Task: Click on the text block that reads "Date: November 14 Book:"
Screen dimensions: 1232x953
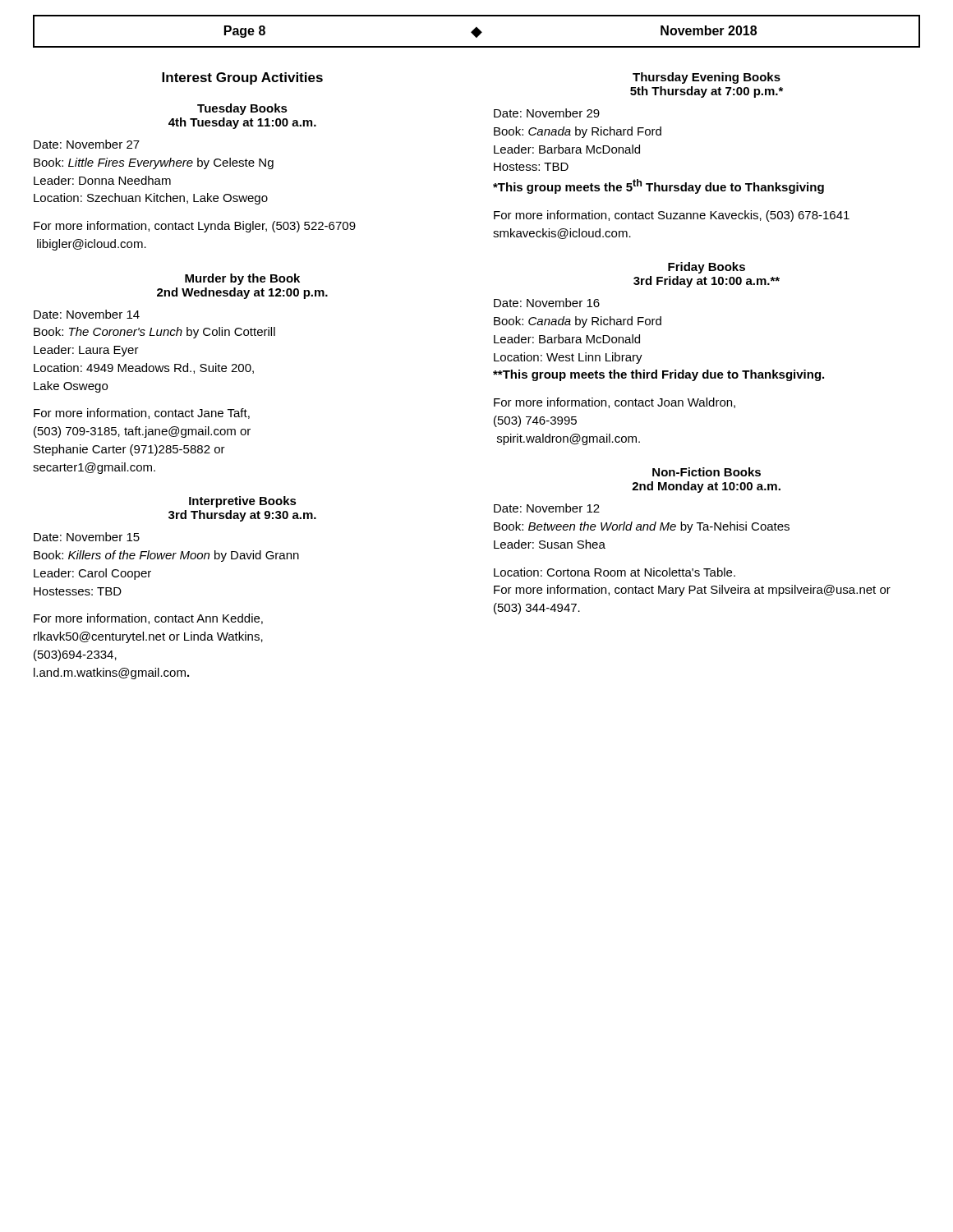Action: [x=87, y=314]
